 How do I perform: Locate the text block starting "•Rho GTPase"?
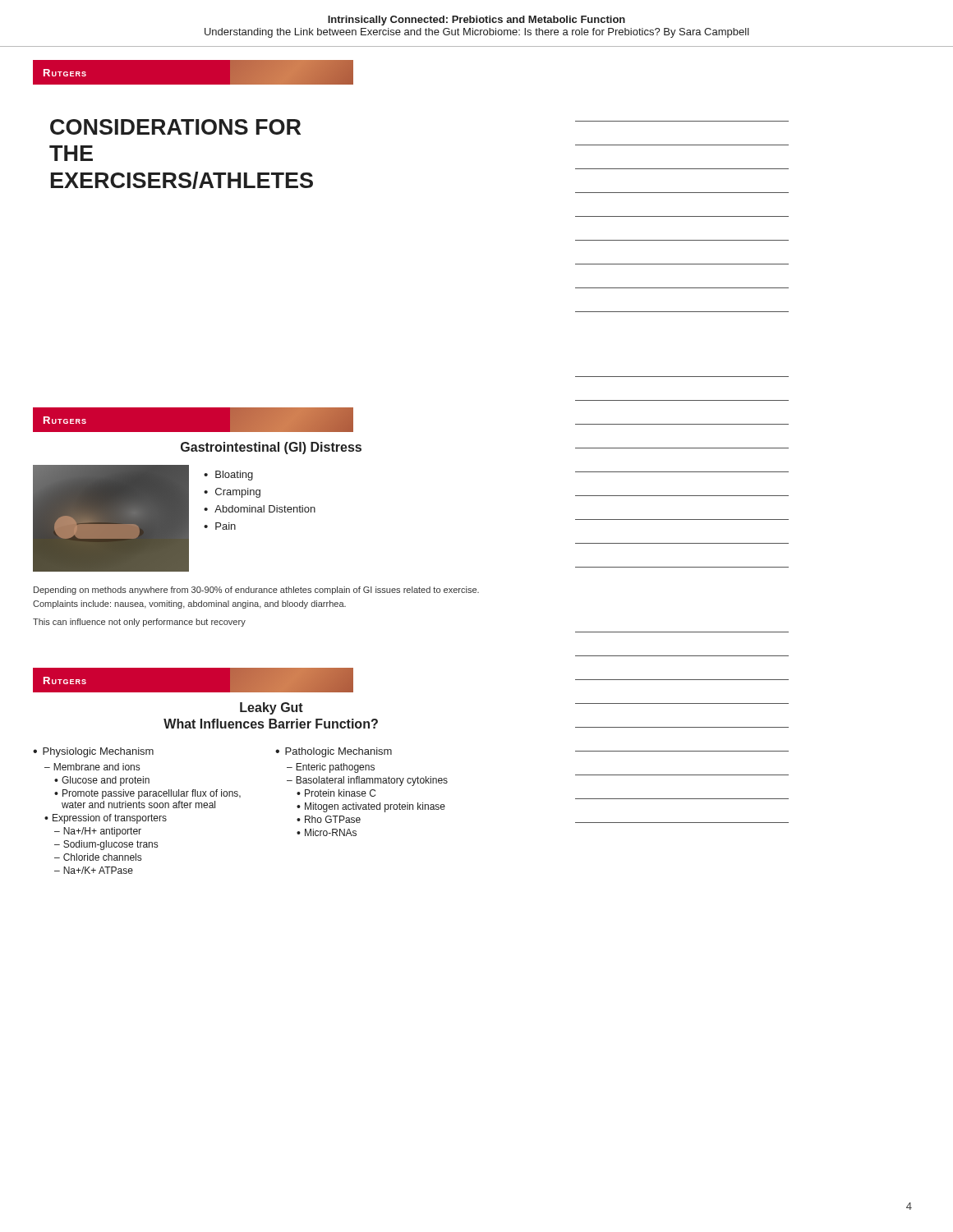(329, 820)
